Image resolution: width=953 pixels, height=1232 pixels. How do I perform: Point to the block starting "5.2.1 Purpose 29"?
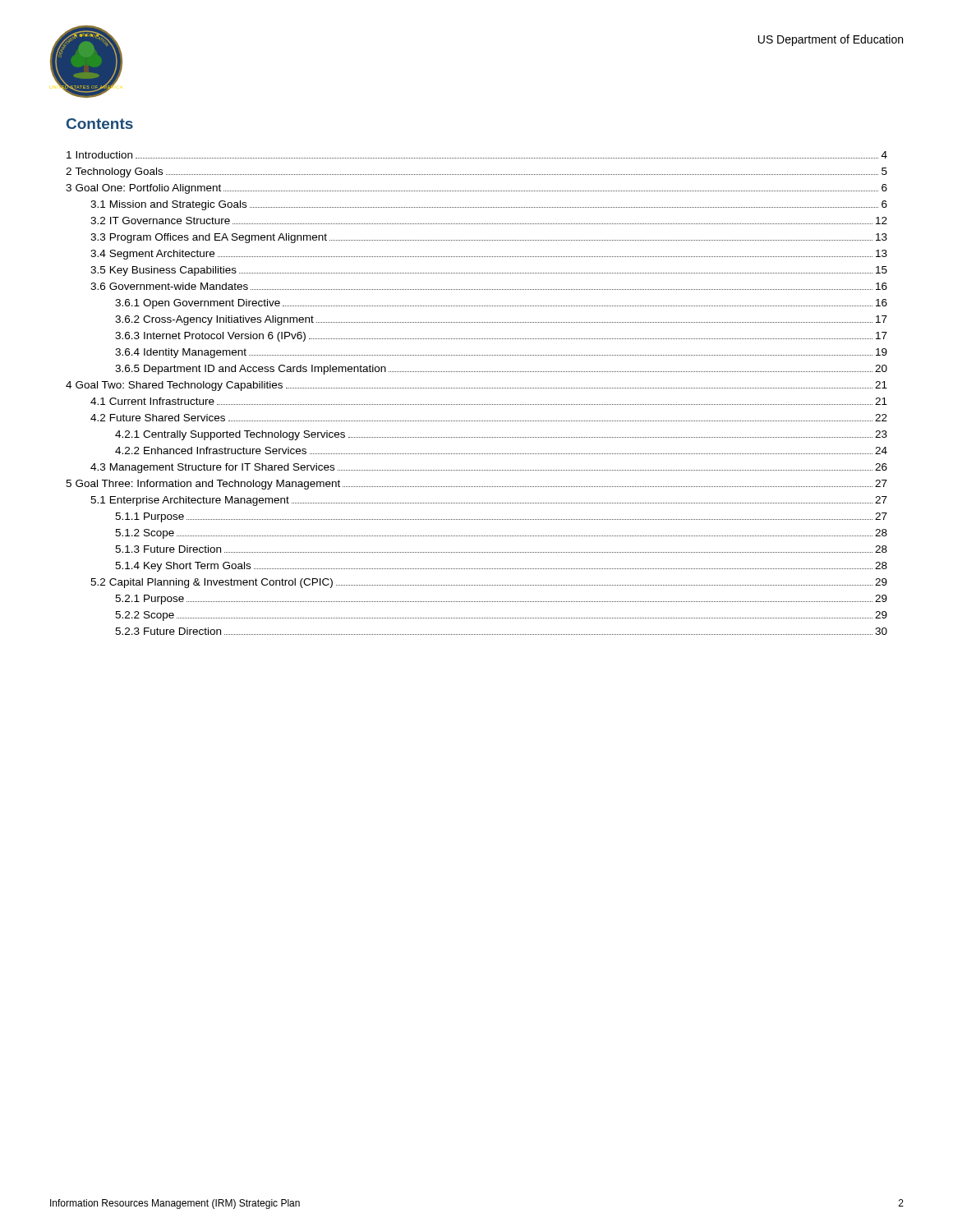pyautogui.click(x=476, y=598)
